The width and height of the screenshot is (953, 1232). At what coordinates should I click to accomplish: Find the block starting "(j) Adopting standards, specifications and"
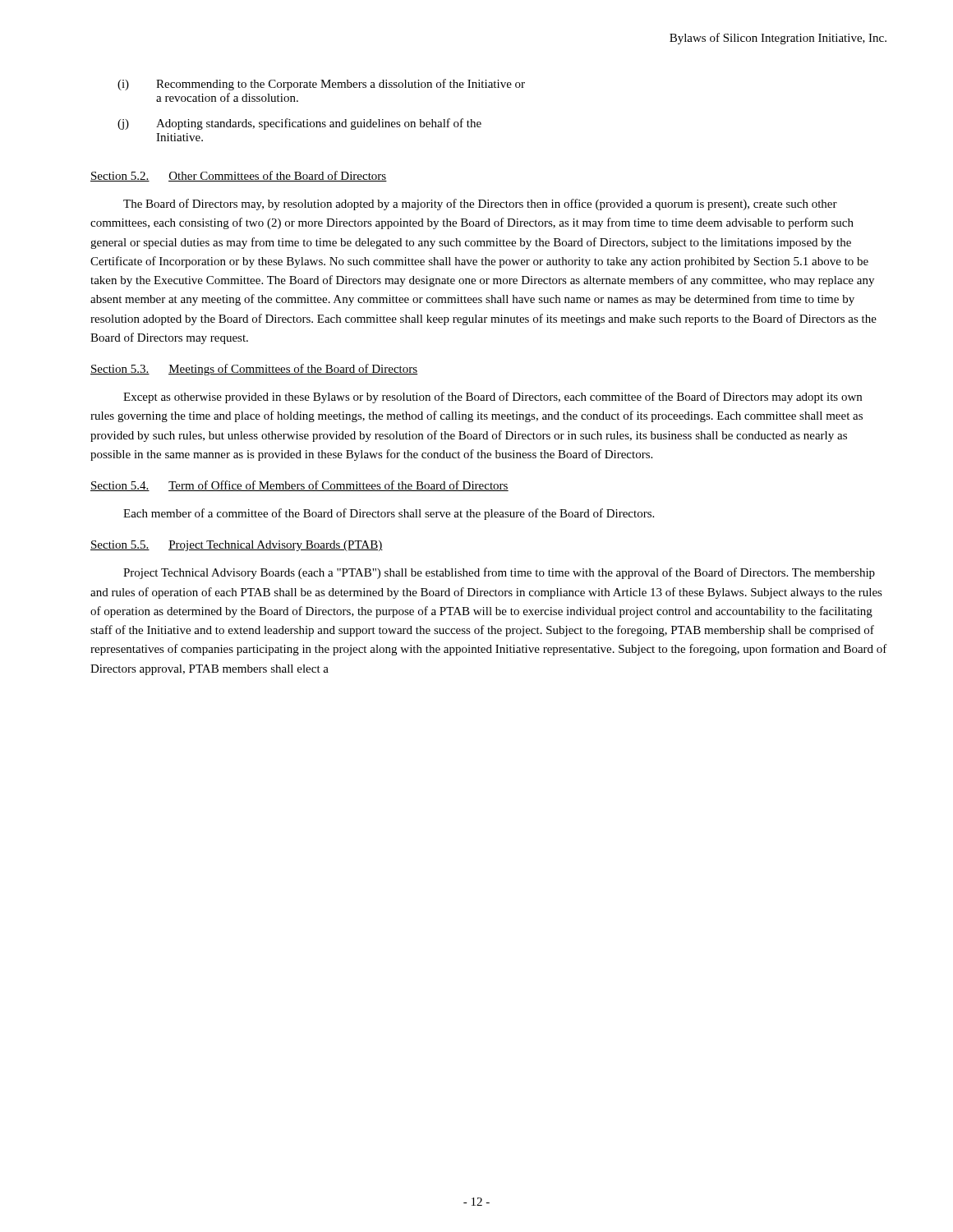click(x=489, y=131)
